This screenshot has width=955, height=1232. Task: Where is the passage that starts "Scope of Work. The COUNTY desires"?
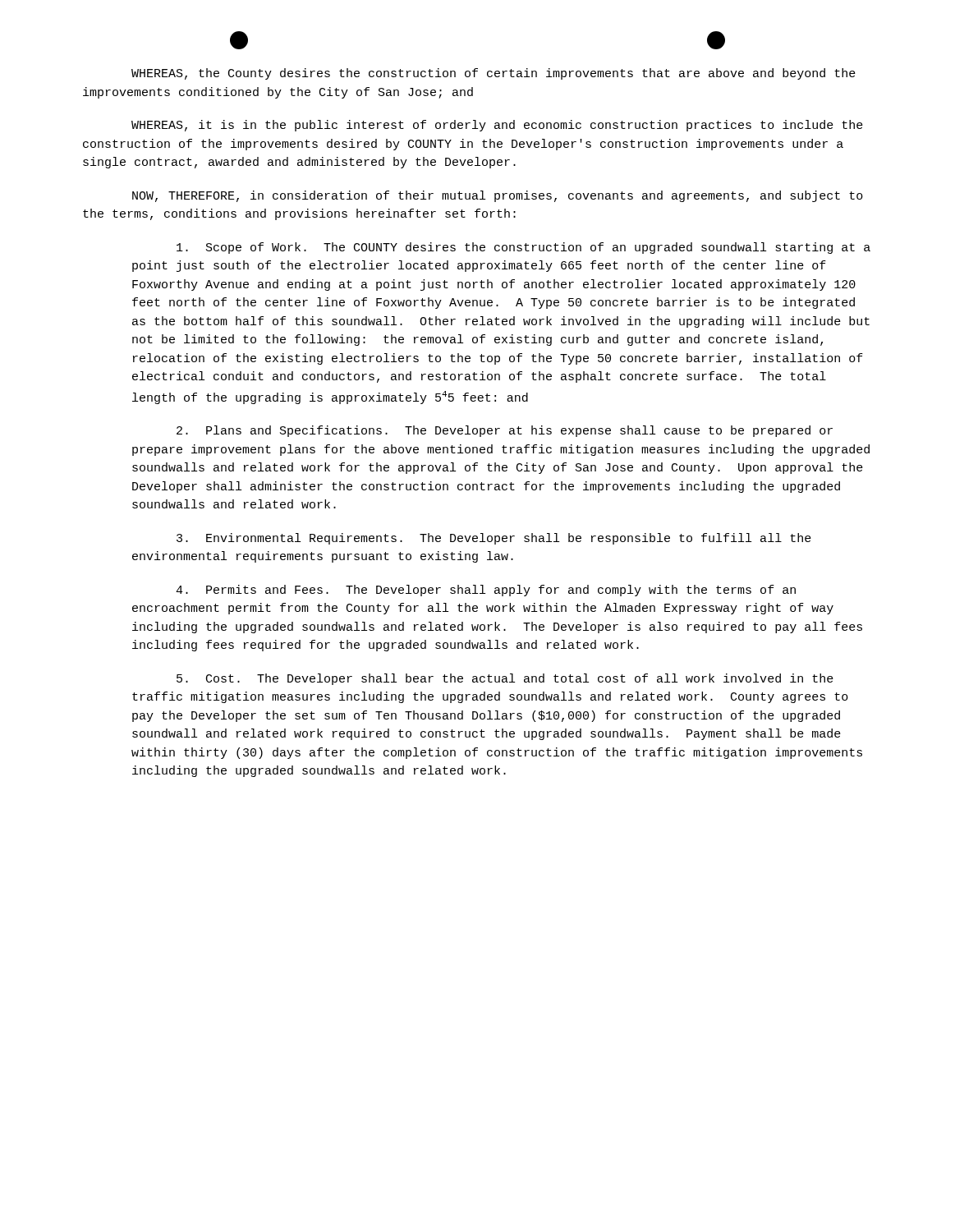[x=501, y=323]
